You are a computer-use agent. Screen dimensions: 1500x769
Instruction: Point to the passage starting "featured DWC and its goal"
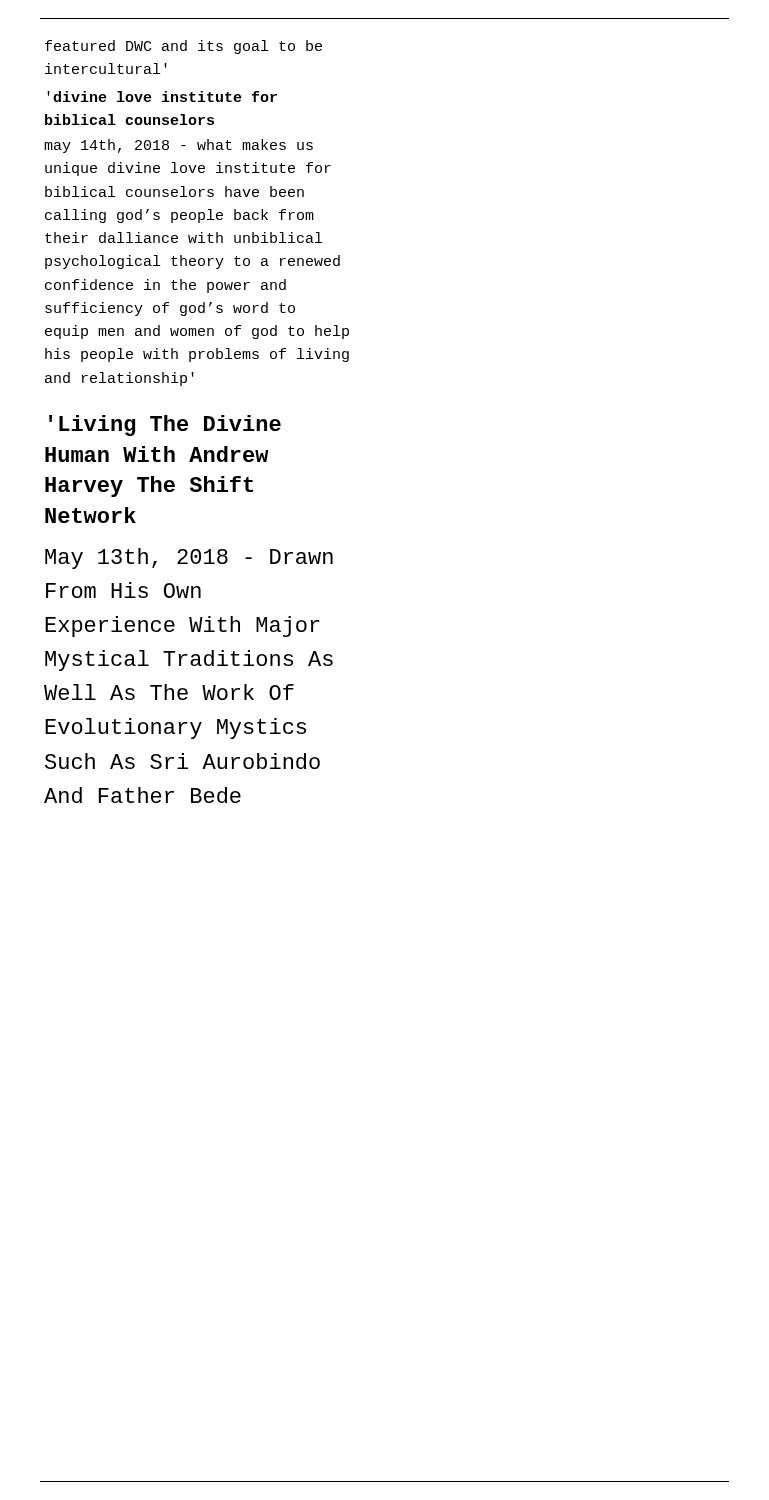184,59
